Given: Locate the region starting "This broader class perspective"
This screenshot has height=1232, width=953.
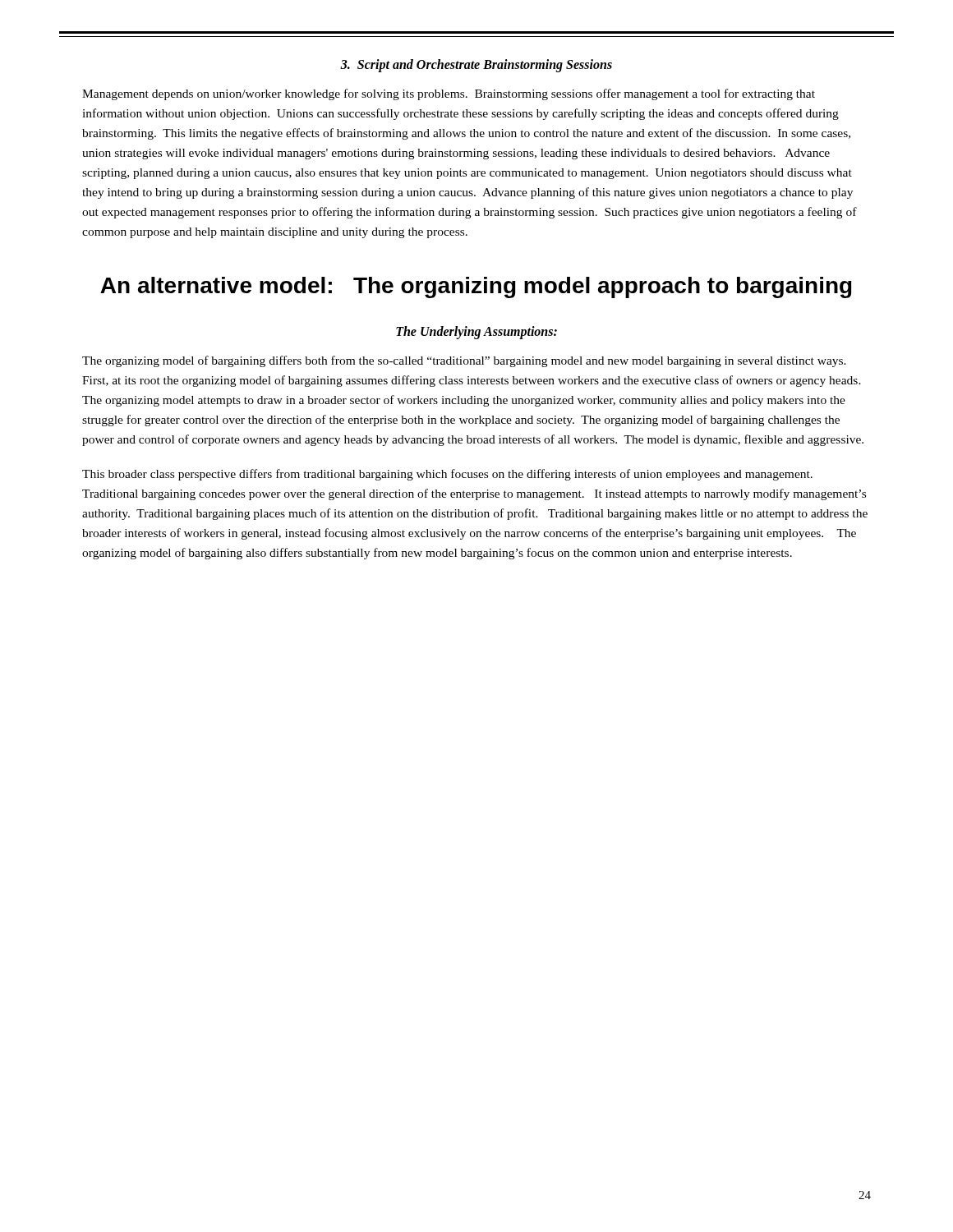Looking at the screenshot, I should 475,513.
